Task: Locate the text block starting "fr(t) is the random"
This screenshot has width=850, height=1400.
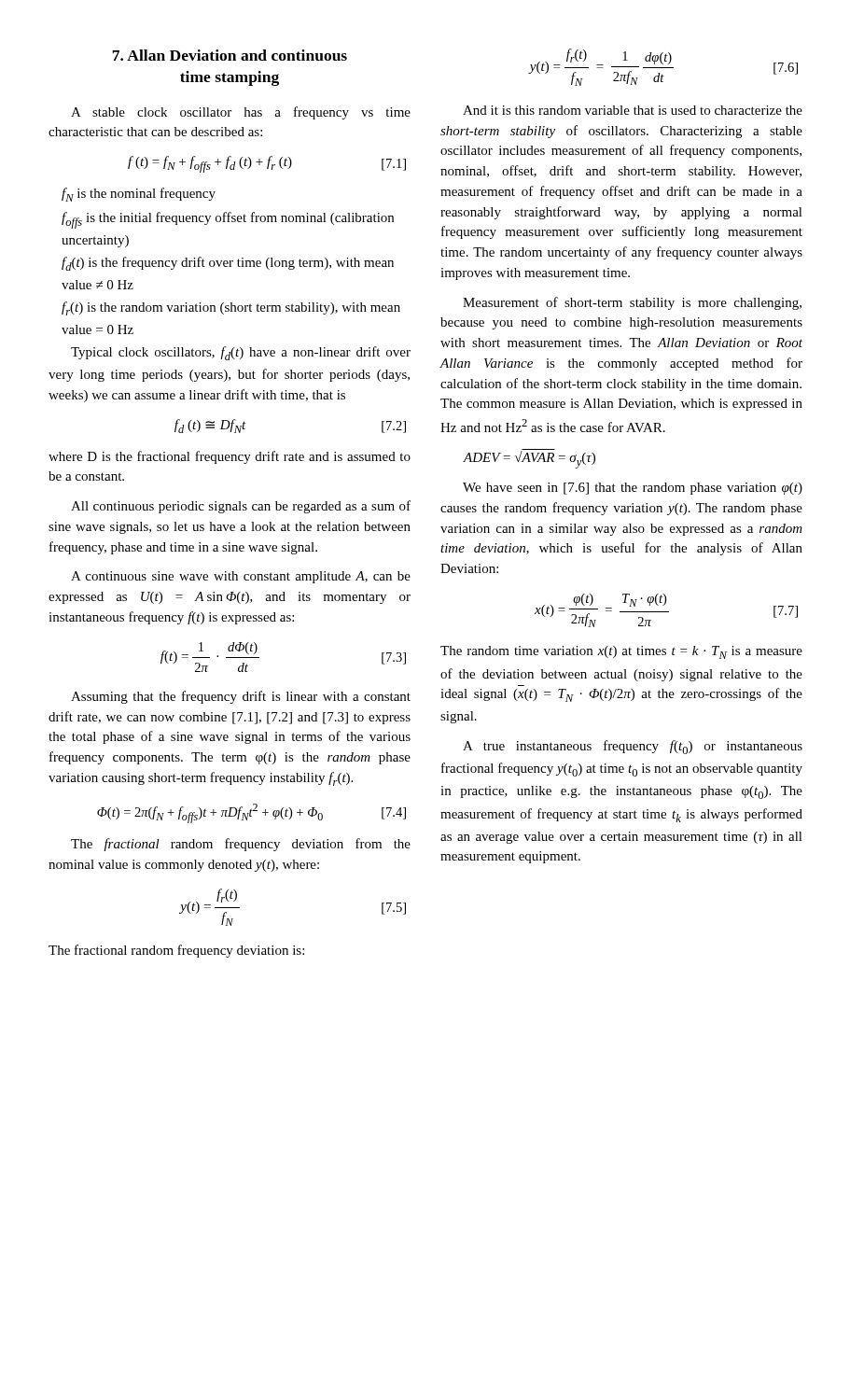Action: click(x=236, y=319)
